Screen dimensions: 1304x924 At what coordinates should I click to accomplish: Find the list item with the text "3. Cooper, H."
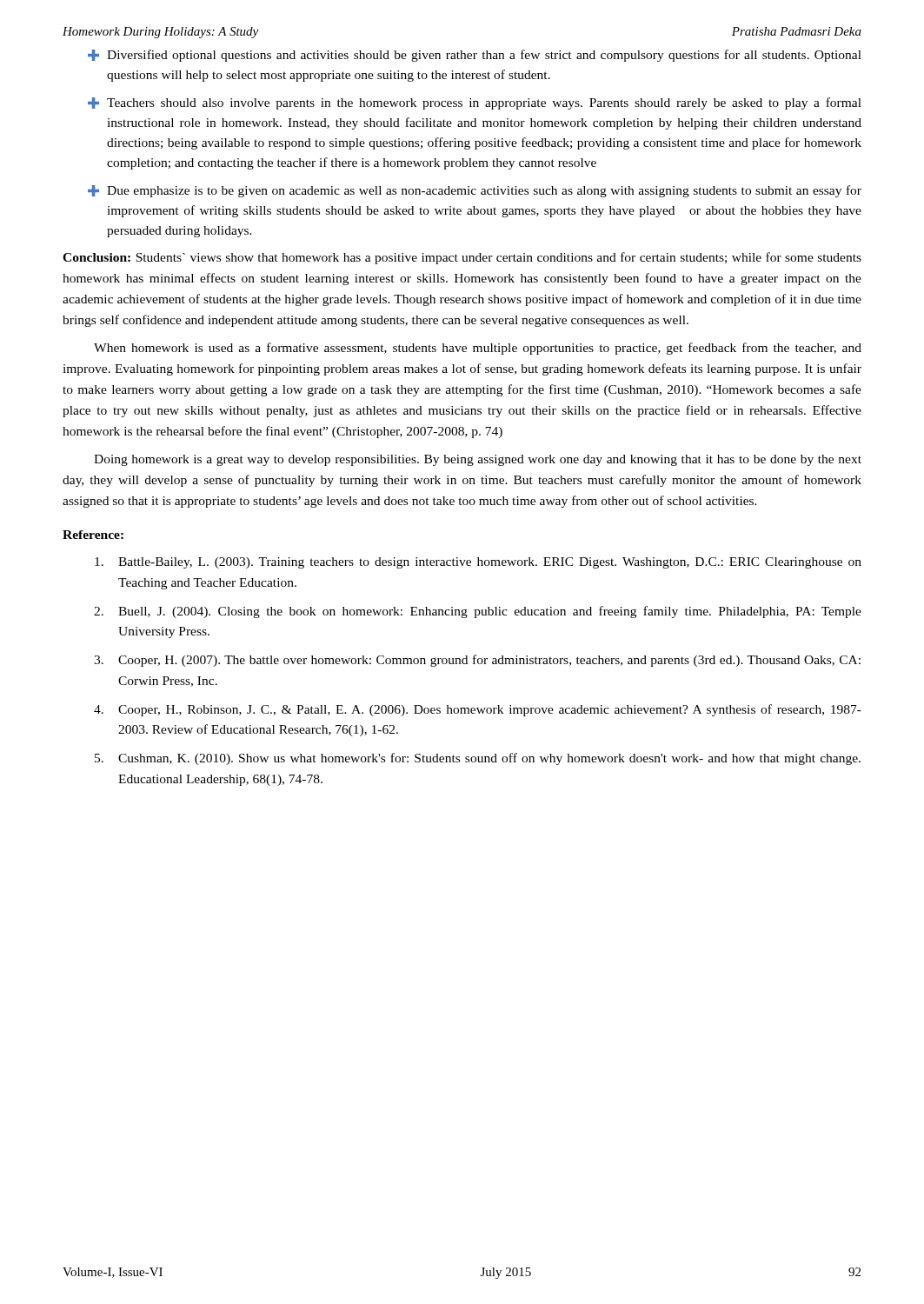(478, 670)
